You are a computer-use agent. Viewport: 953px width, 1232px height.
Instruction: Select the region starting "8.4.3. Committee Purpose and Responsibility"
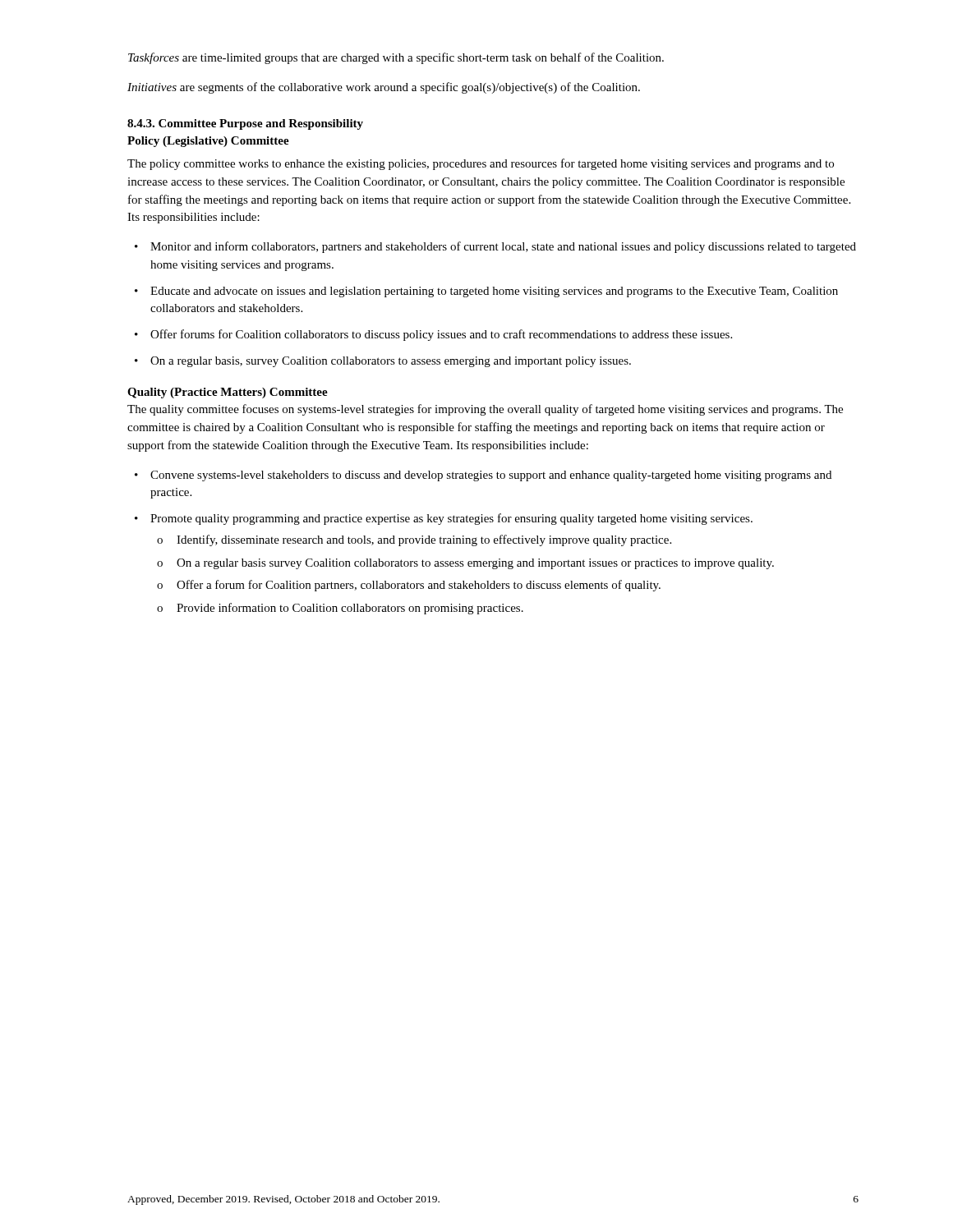pyautogui.click(x=245, y=124)
